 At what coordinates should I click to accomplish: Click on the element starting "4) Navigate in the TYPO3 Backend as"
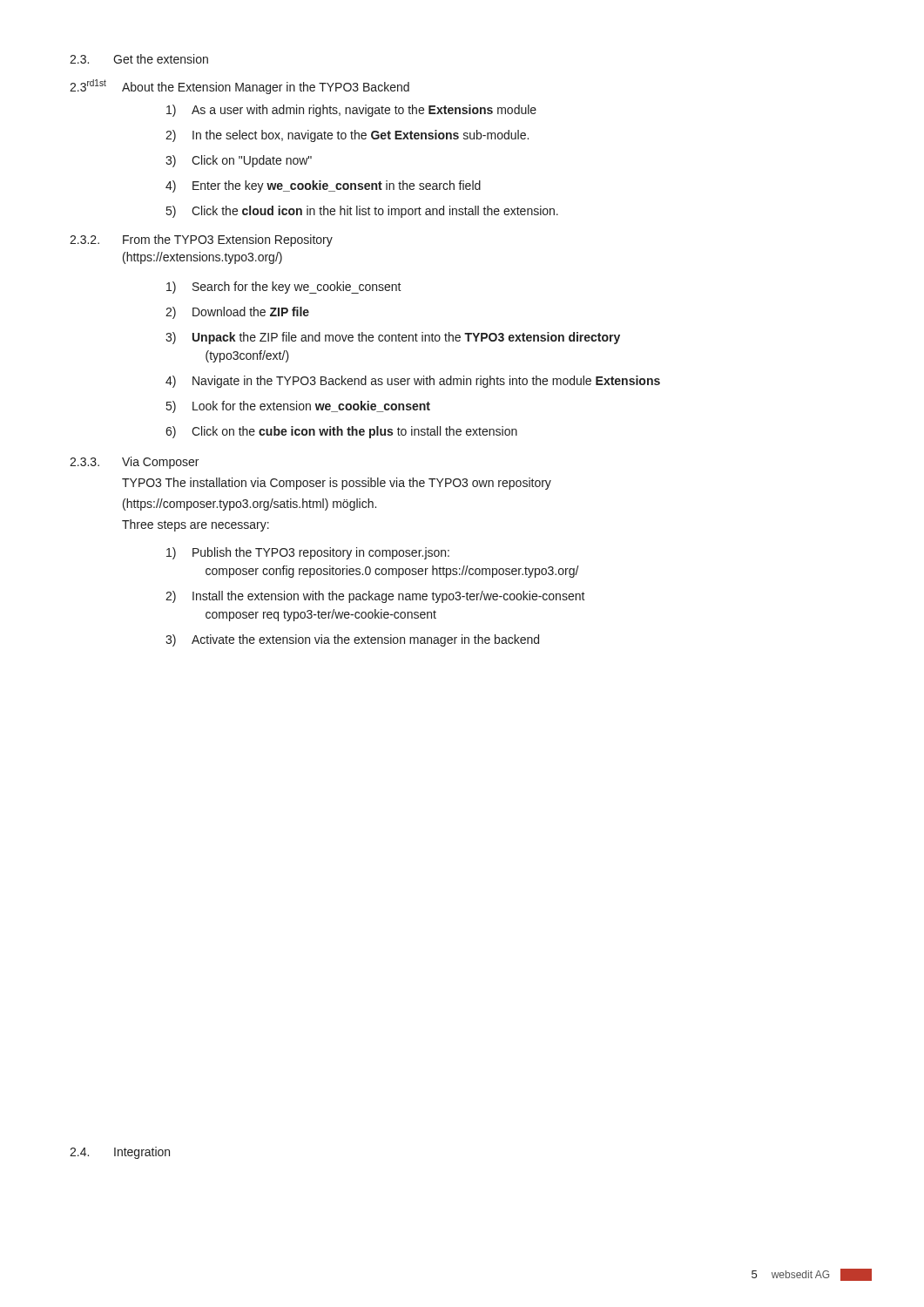coord(519,381)
